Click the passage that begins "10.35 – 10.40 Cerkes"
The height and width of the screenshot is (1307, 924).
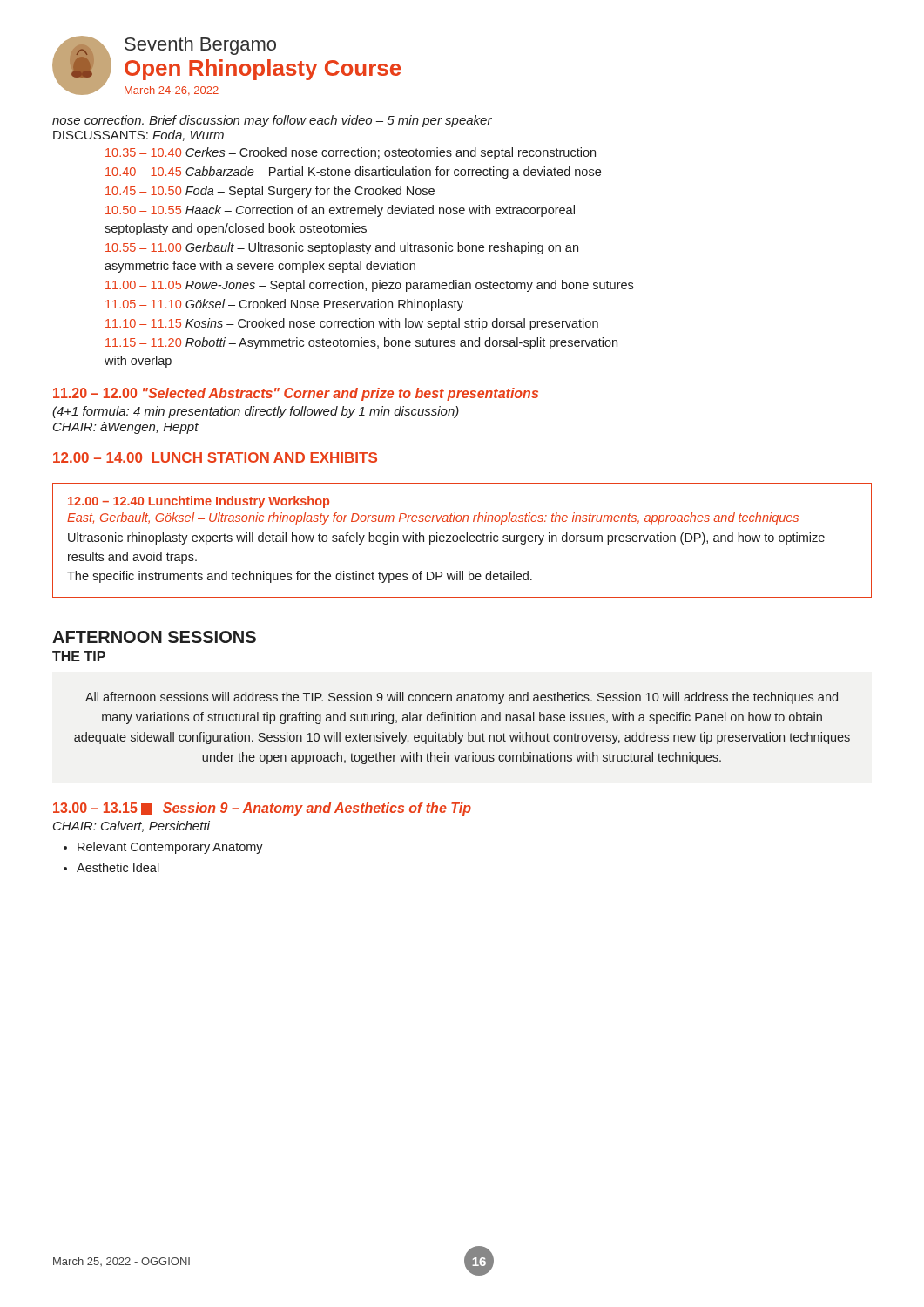351,153
